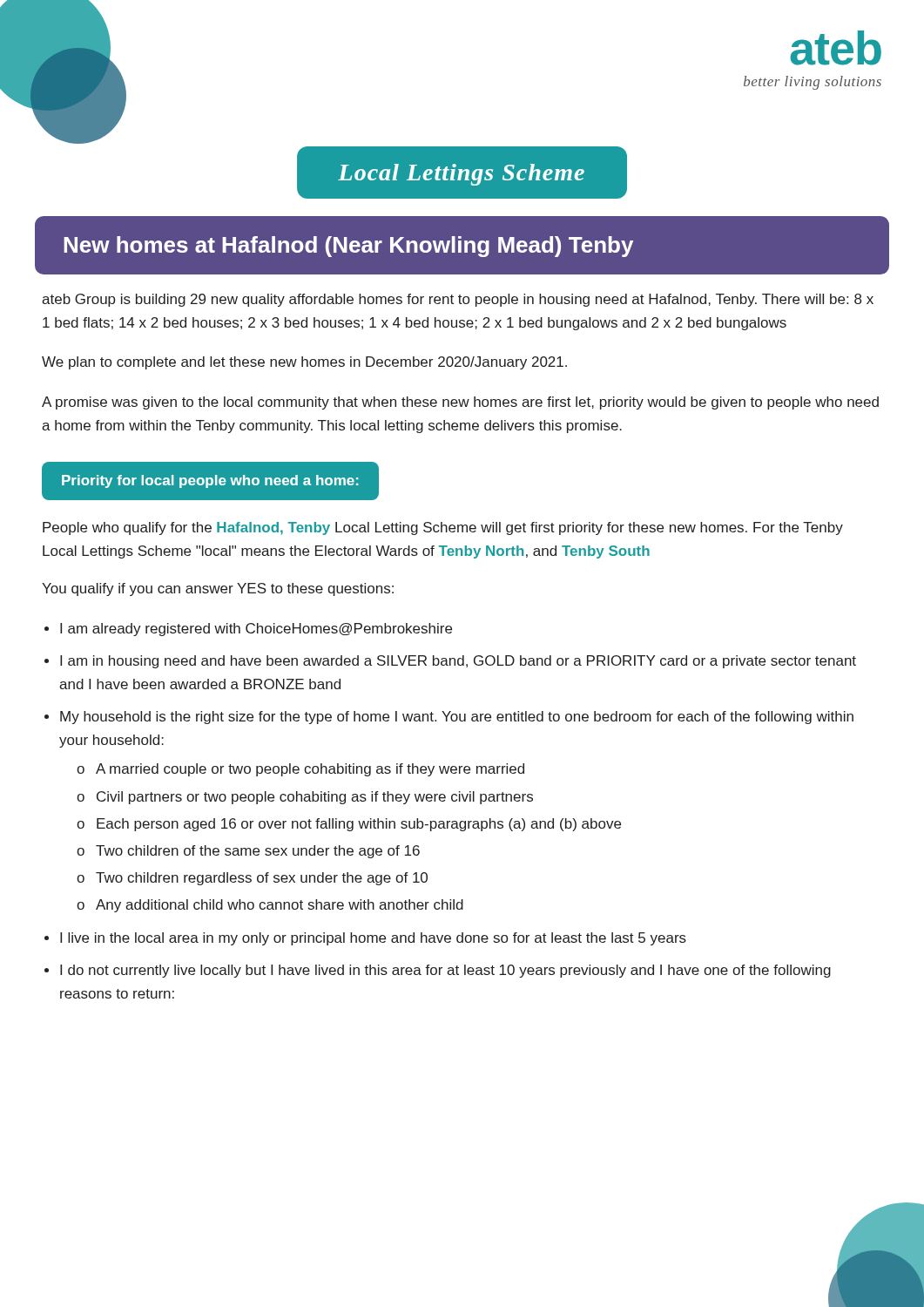Click the section header that begins "Priority for local people who need a"
Viewport: 924px width, 1307px height.
(210, 481)
